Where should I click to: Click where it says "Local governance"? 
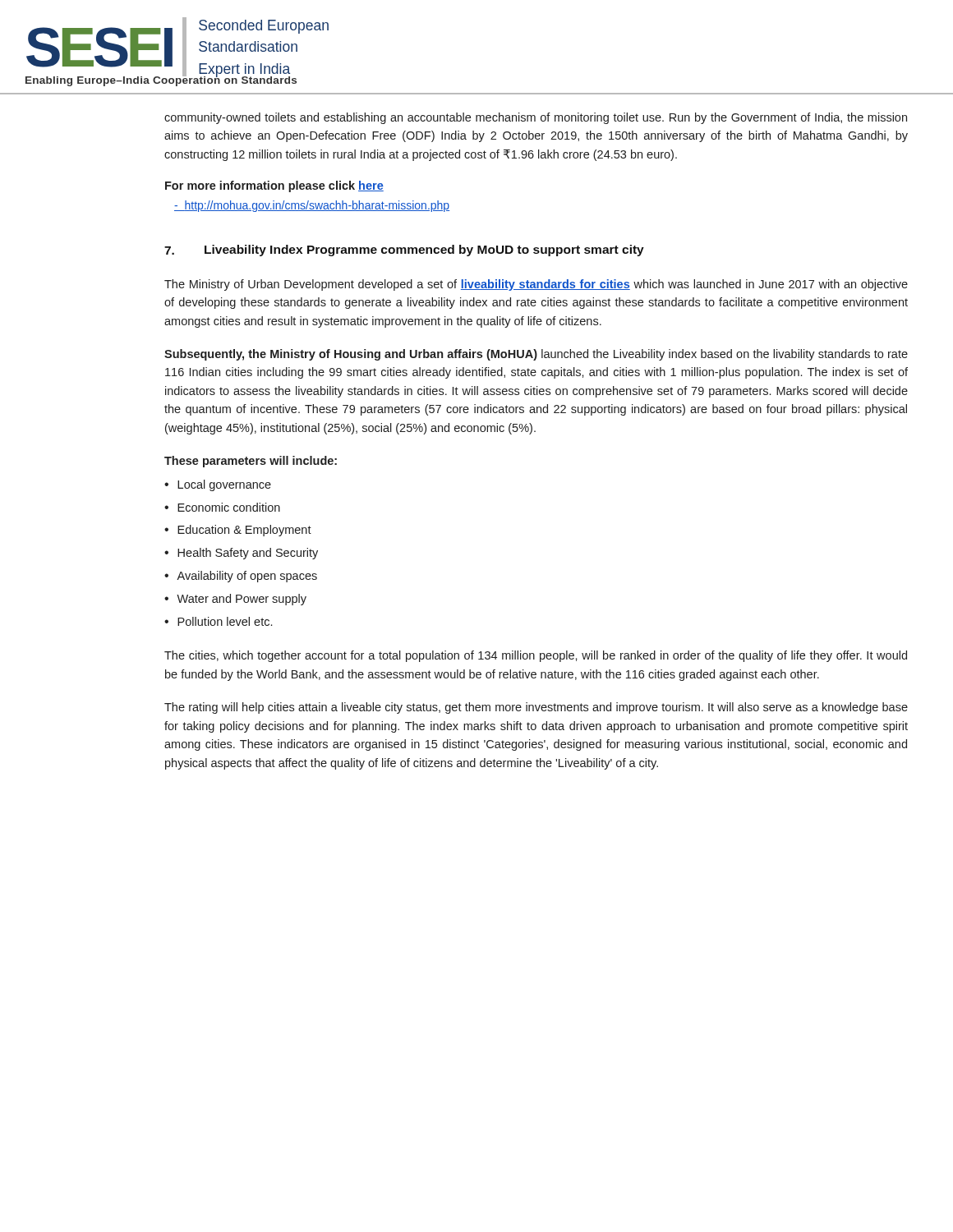(x=224, y=484)
